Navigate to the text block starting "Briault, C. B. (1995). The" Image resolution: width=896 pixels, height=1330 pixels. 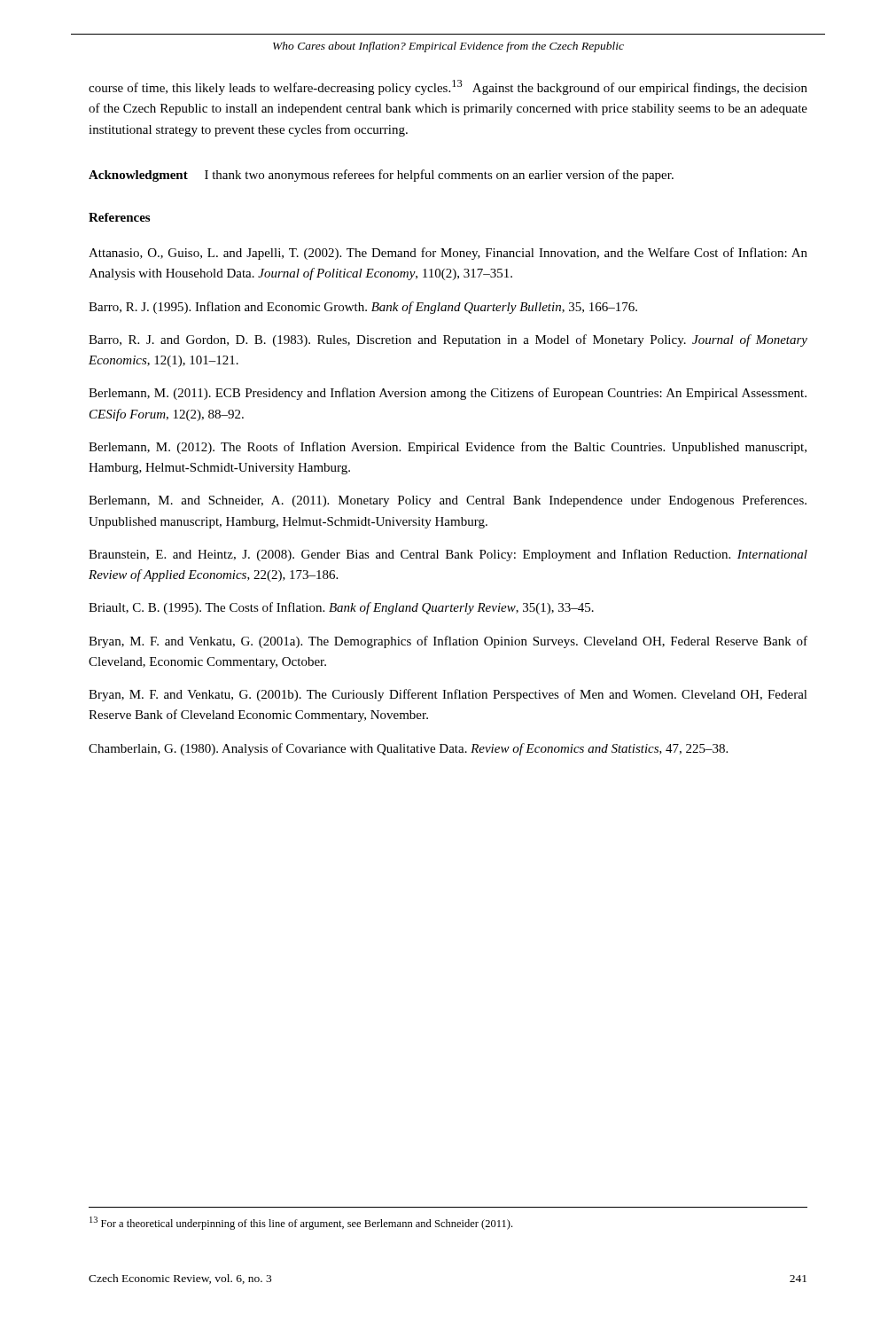(x=341, y=608)
